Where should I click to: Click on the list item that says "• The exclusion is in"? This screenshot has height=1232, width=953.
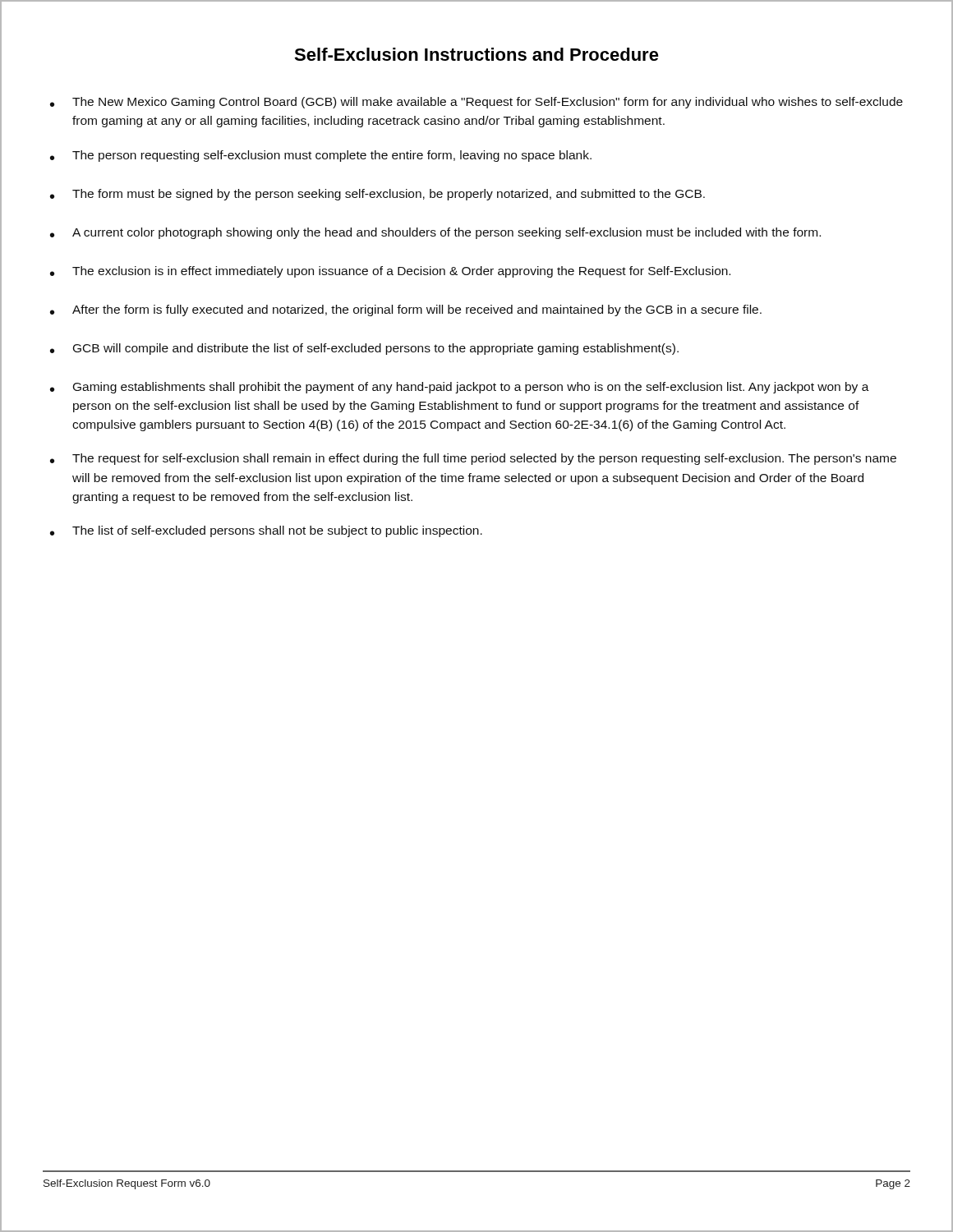pyautogui.click(x=476, y=273)
